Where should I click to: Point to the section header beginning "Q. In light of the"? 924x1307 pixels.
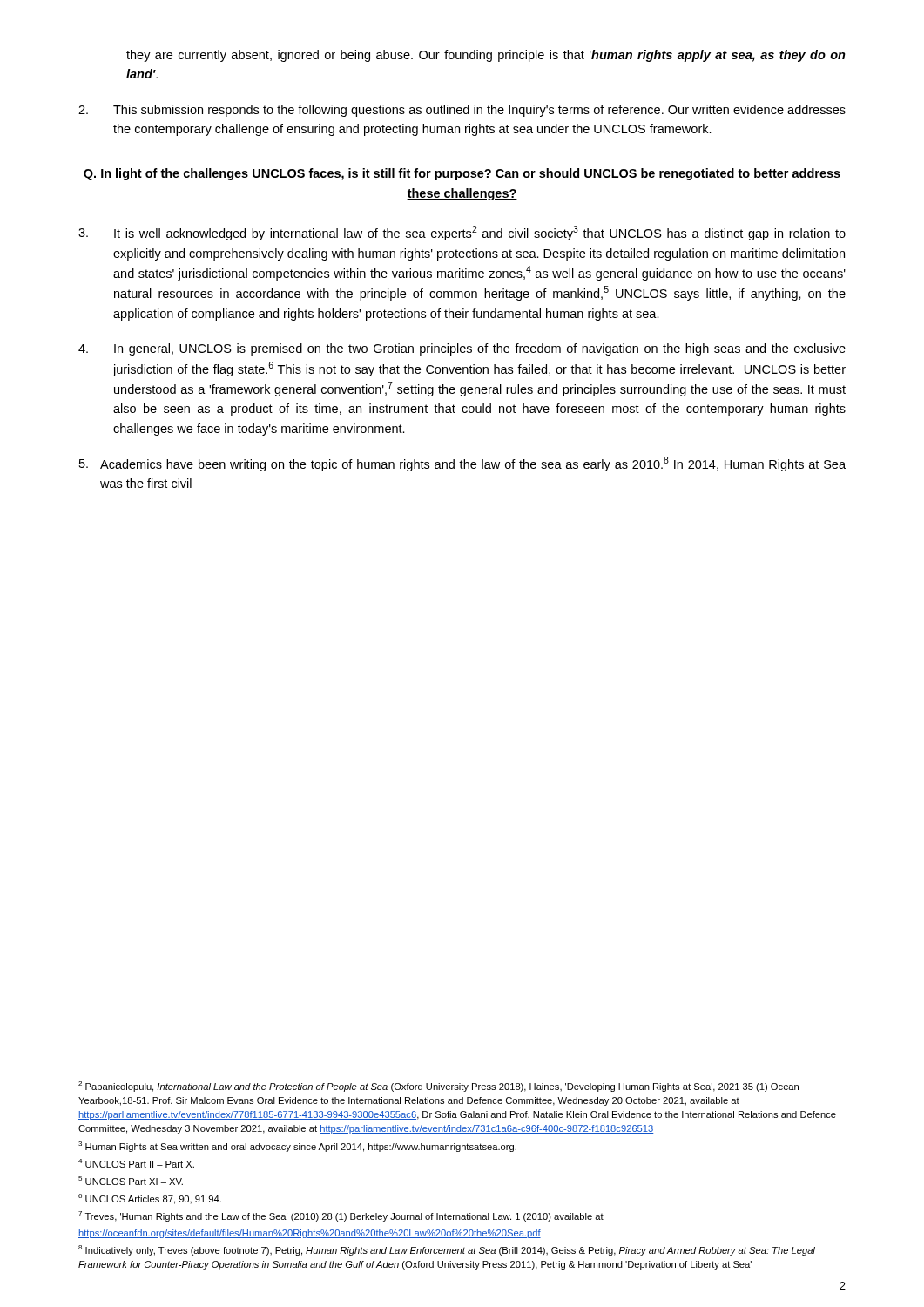click(x=462, y=183)
